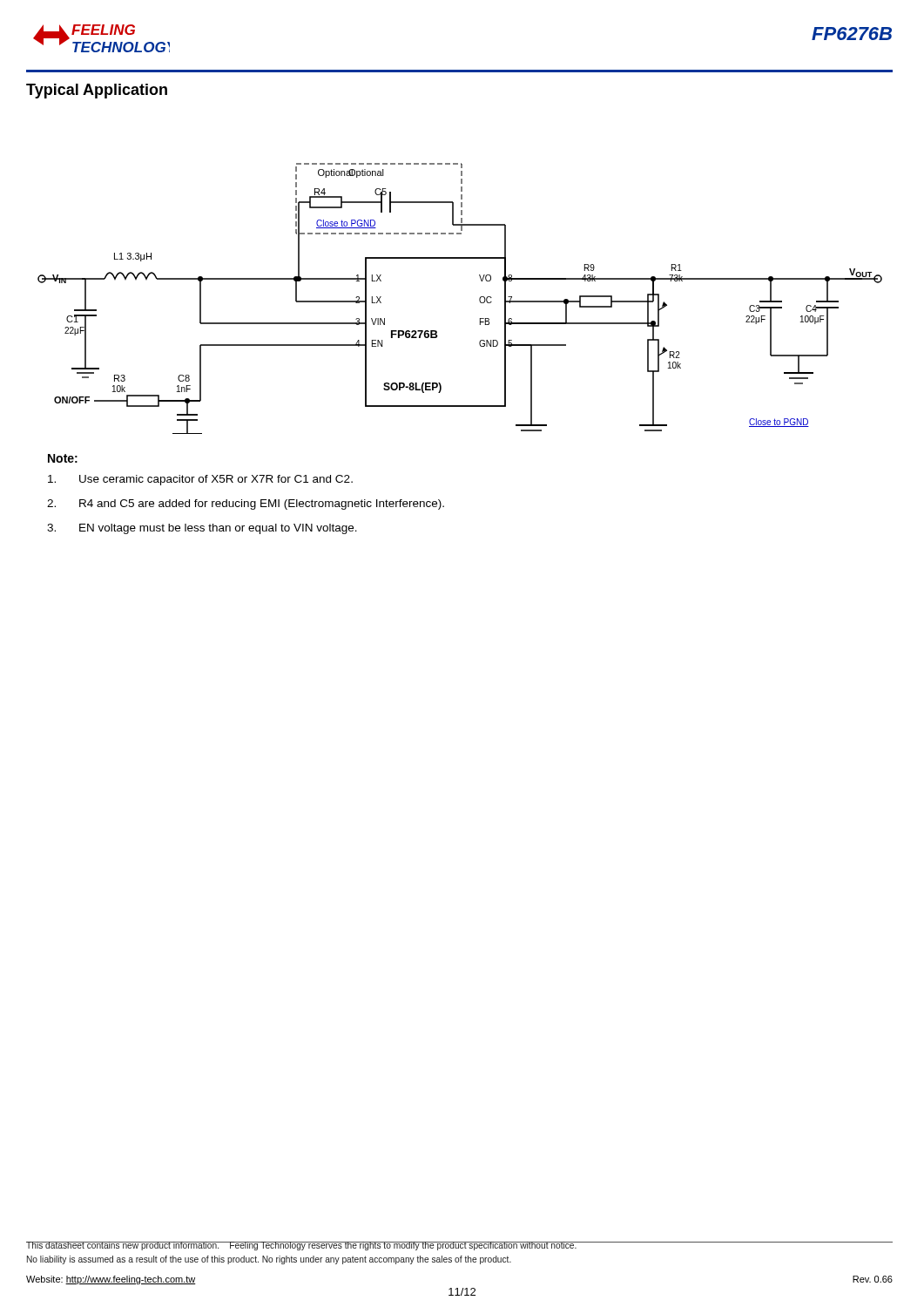The image size is (924, 1307).
Task: Select a section header
Action: coord(97,90)
